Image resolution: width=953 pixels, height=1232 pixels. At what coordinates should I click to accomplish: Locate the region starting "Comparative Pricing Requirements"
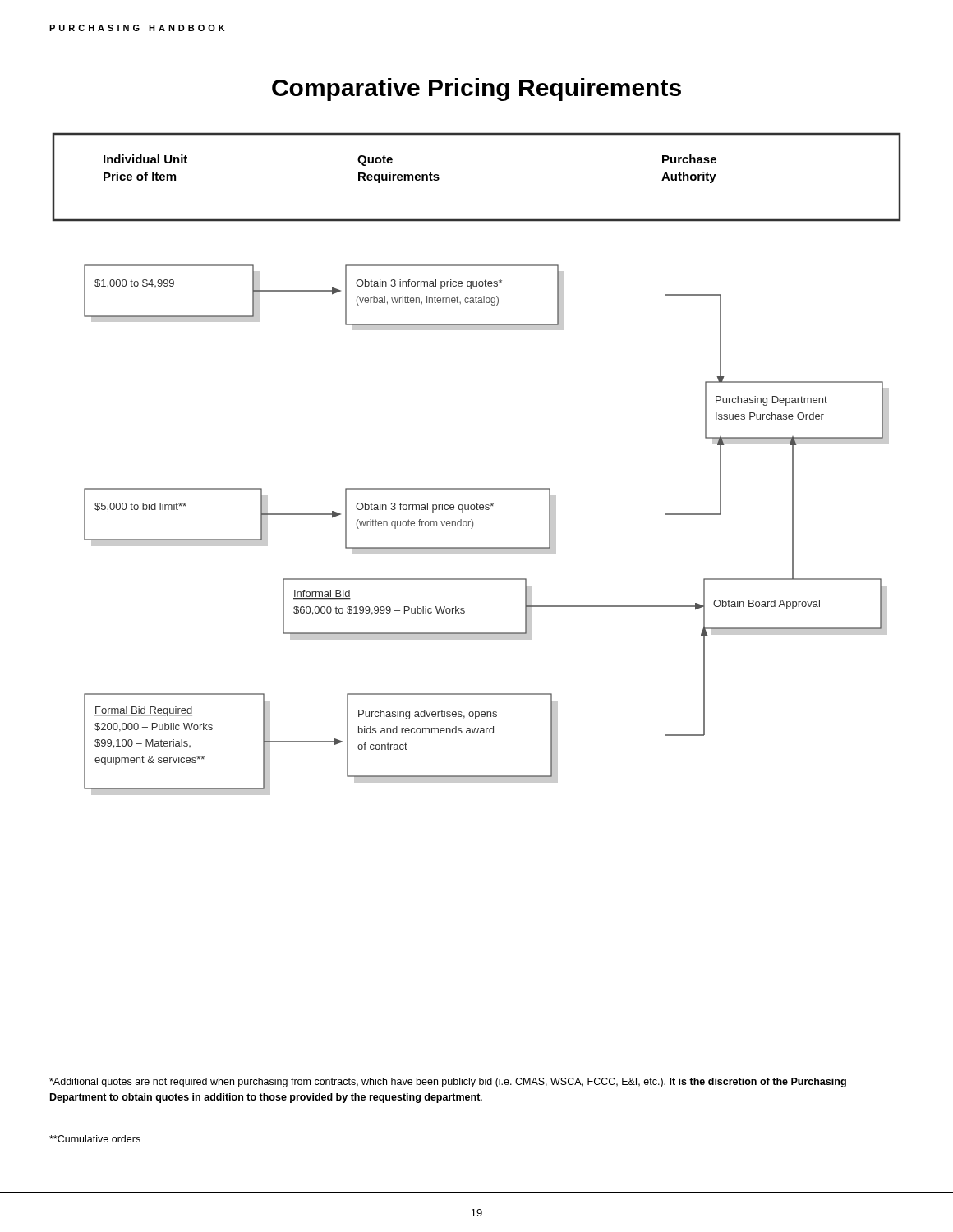tap(476, 88)
